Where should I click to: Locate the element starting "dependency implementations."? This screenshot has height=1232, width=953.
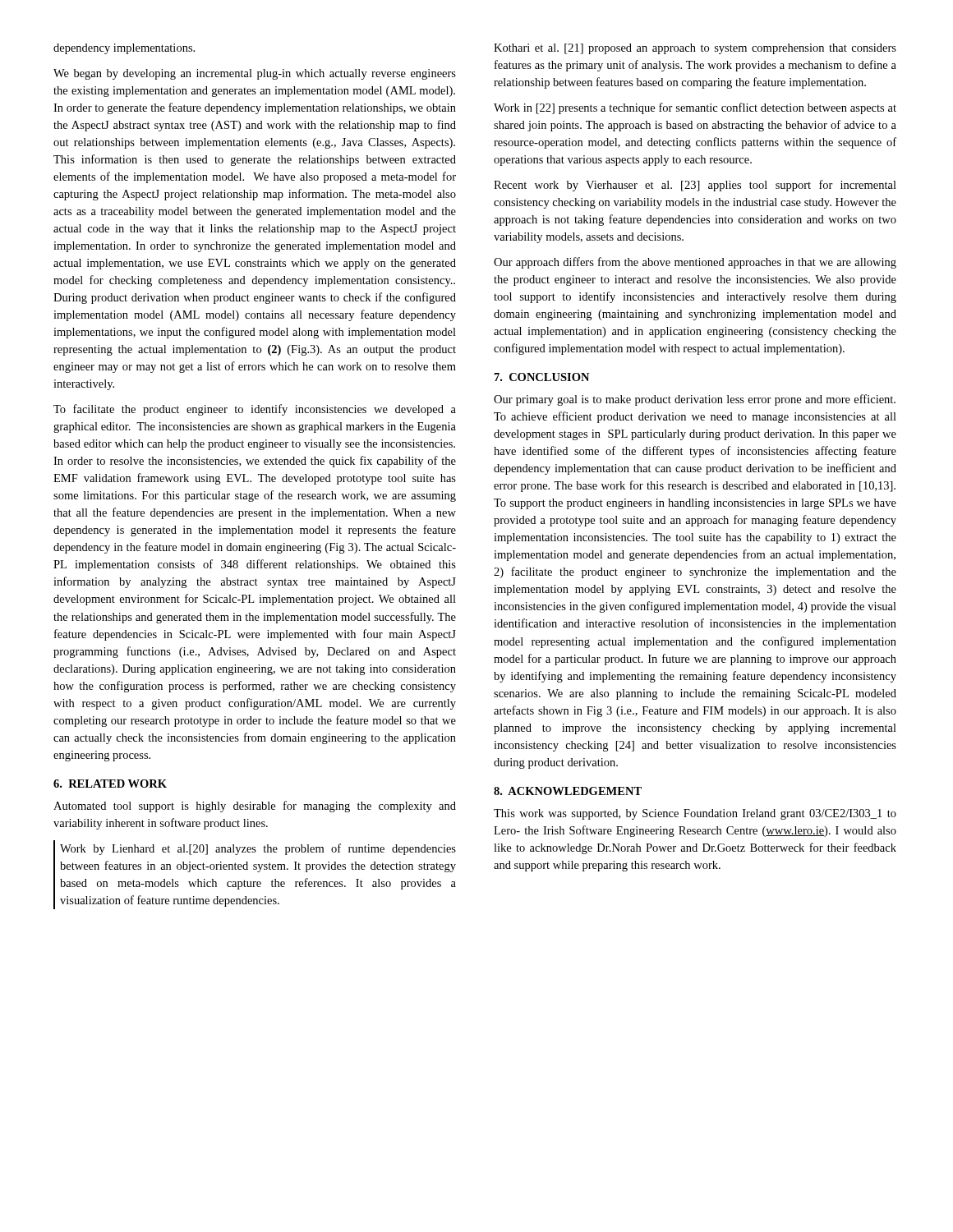point(124,49)
